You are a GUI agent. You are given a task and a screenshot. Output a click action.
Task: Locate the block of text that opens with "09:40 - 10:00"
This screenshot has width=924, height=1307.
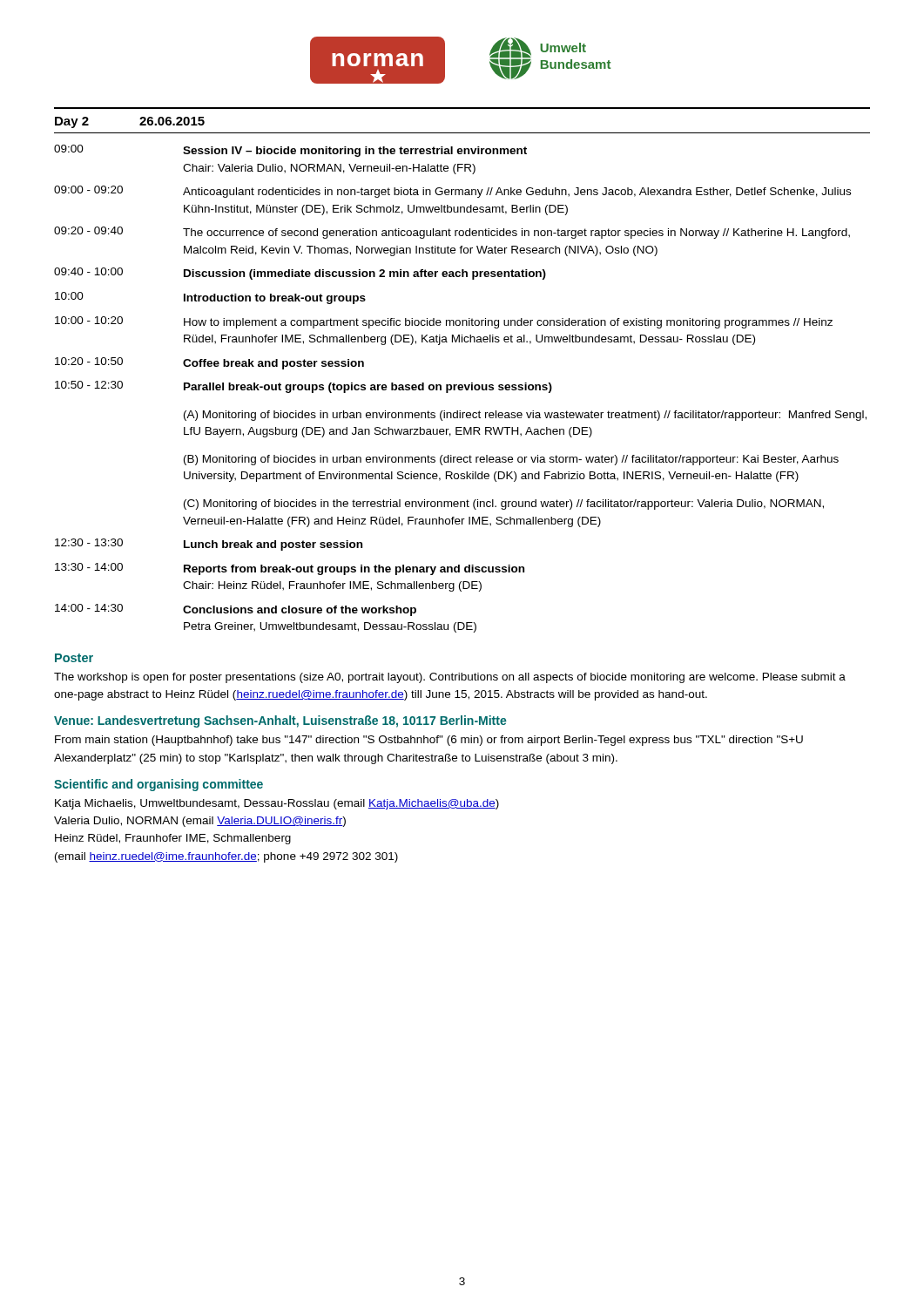coord(462,274)
